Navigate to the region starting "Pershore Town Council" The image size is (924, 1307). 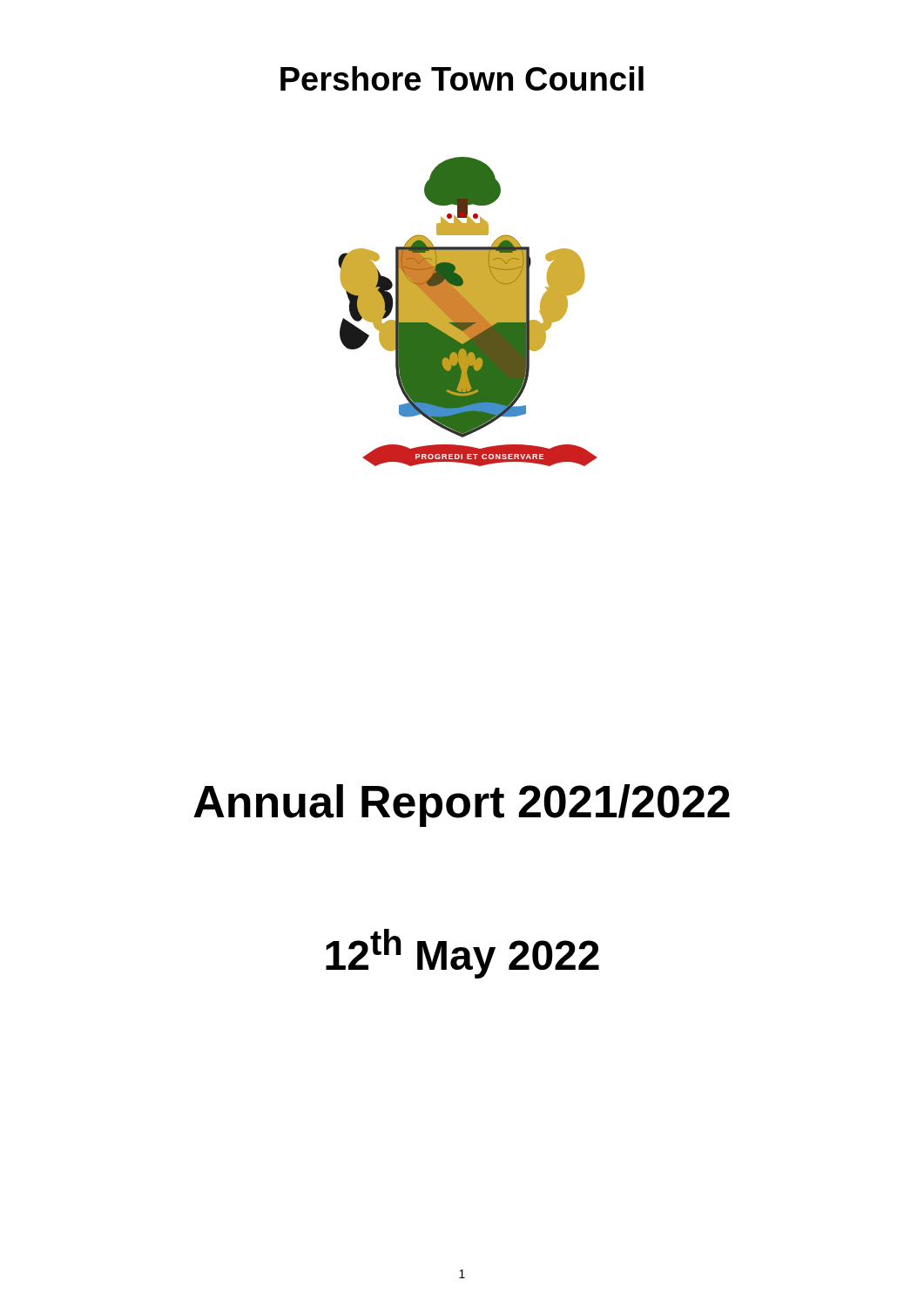coord(462,79)
